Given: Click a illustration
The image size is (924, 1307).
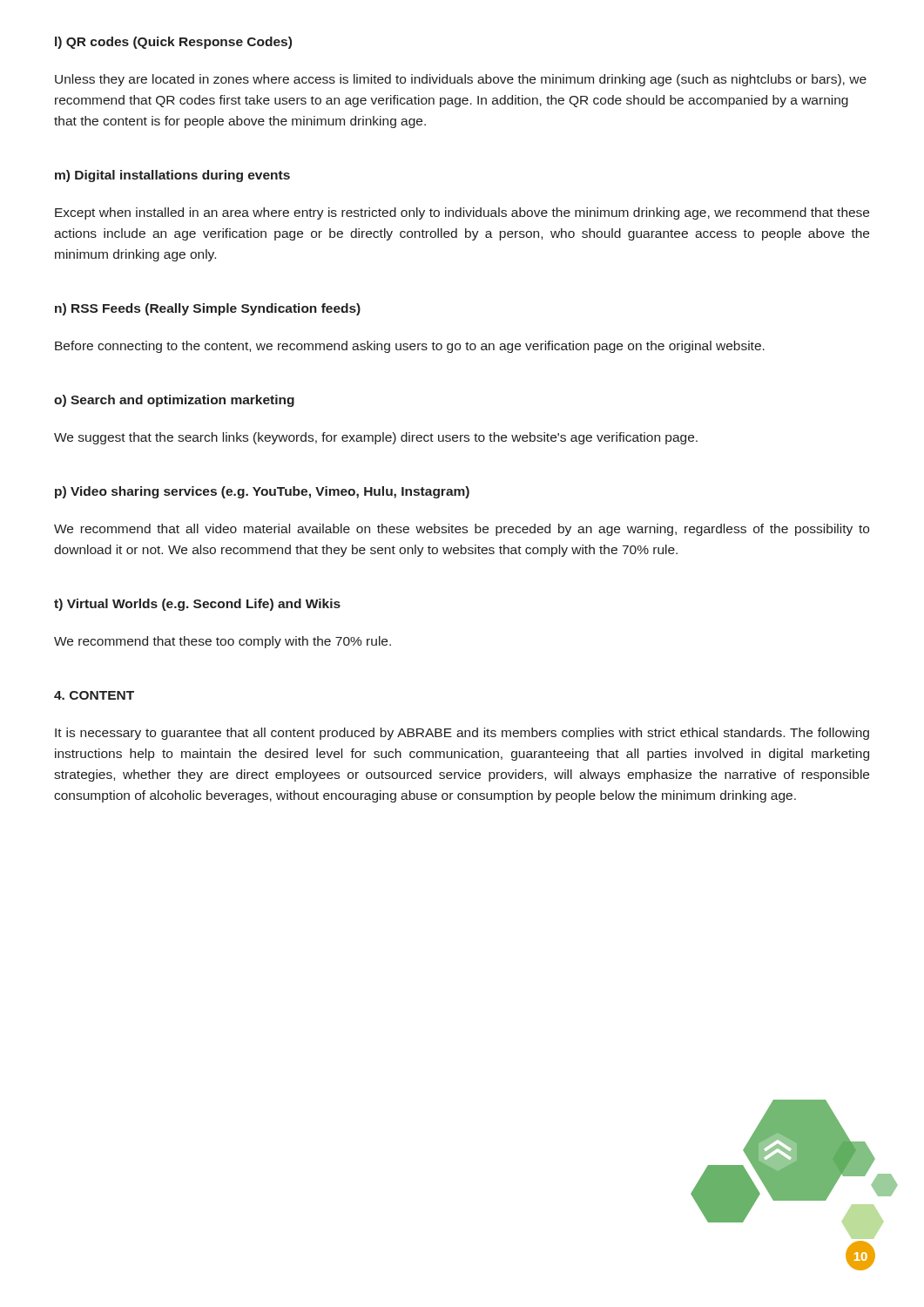Looking at the screenshot, I should click(x=791, y=1187).
